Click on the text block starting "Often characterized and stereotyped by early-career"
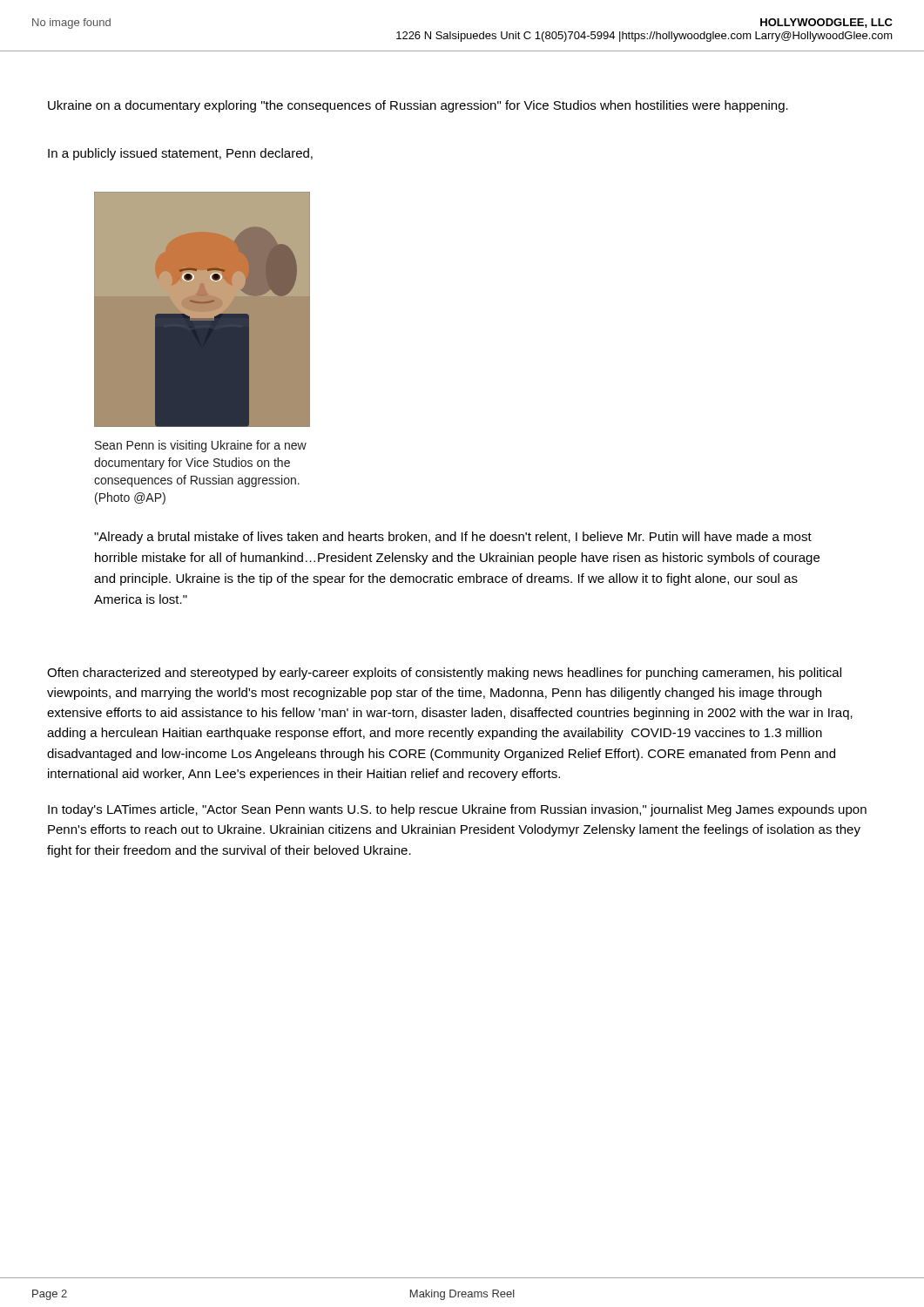 pyautogui.click(x=450, y=723)
